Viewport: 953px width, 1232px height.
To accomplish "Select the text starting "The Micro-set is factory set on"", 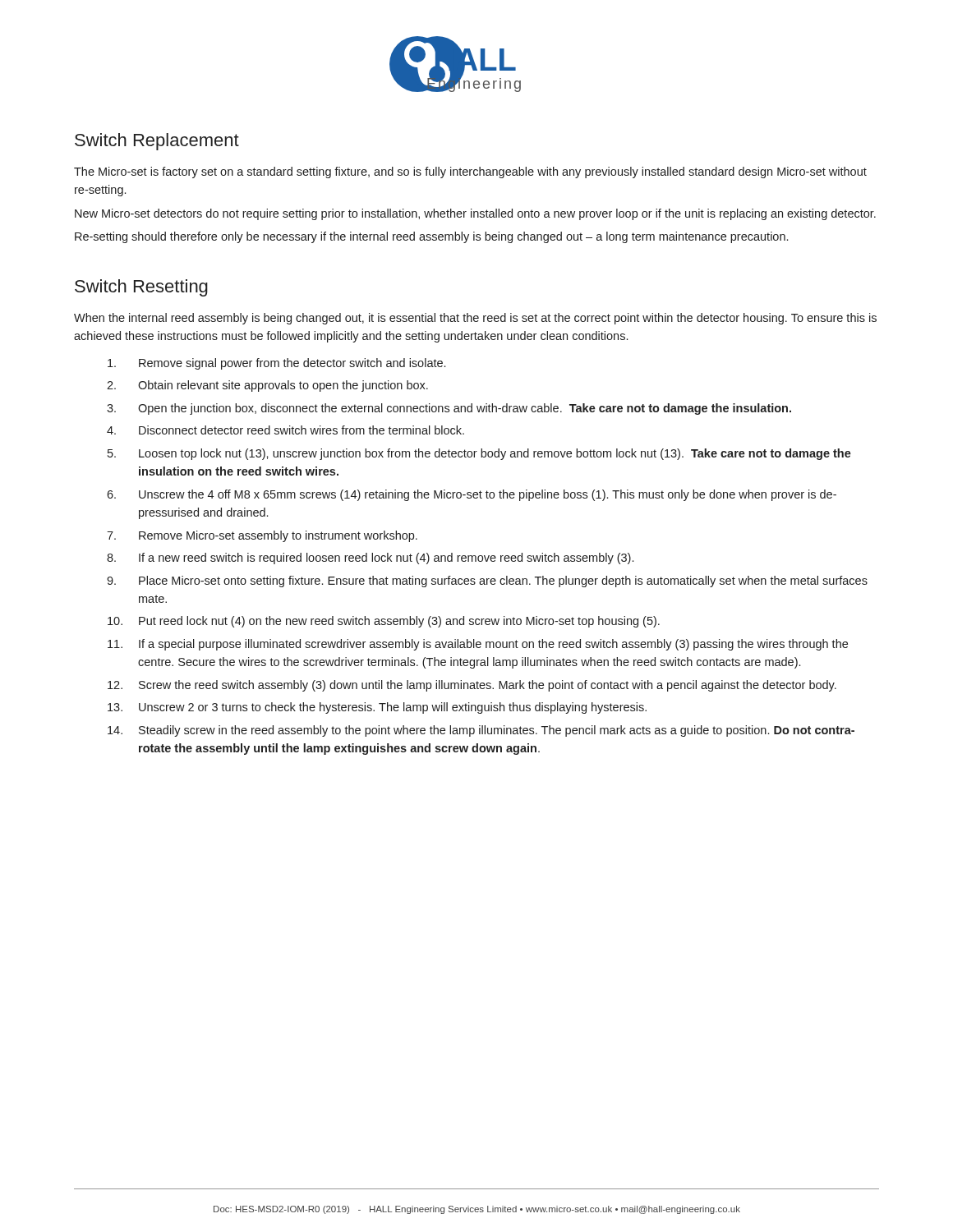I will pos(476,181).
